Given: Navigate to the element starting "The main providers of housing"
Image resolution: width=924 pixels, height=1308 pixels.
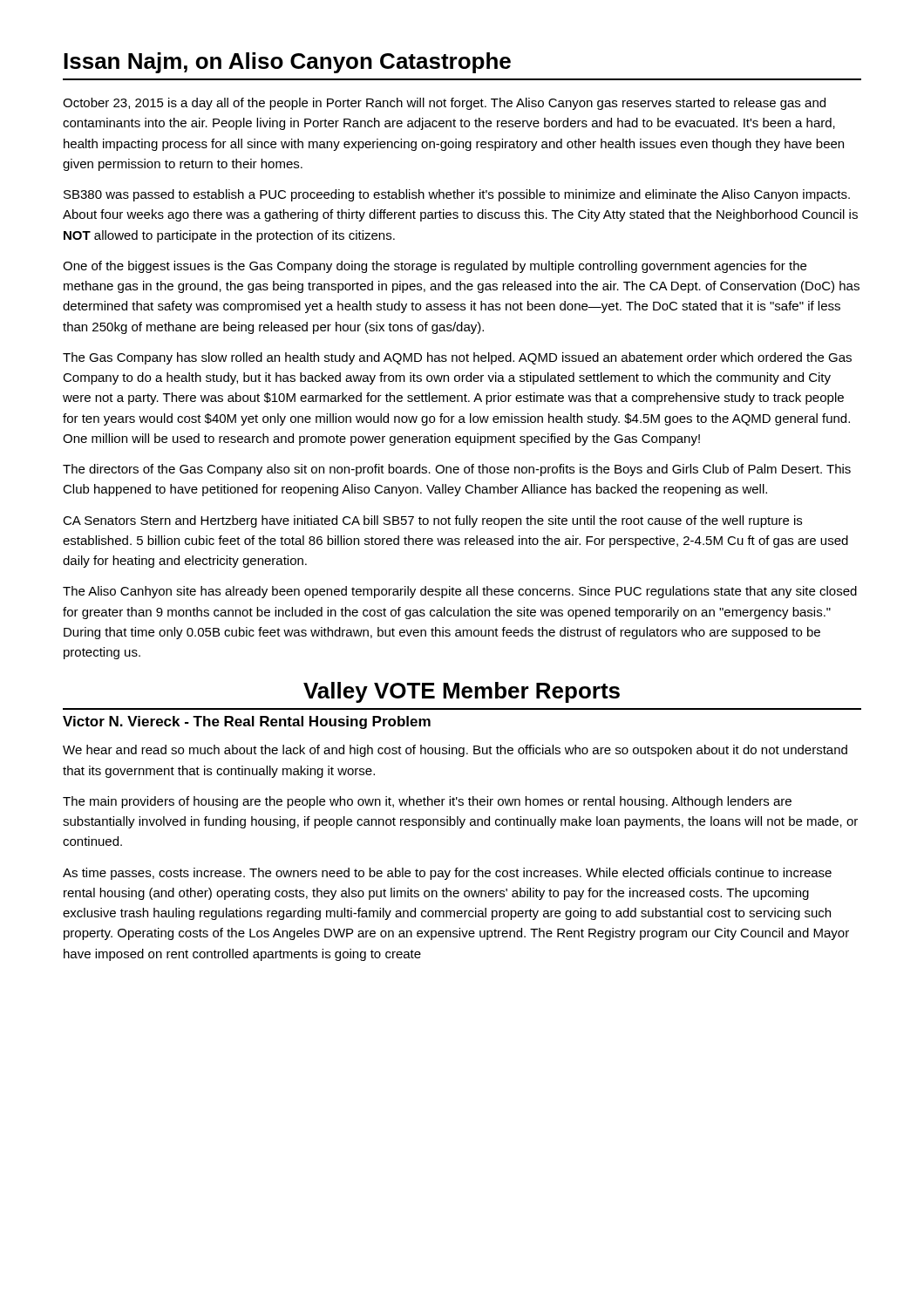Looking at the screenshot, I should coord(460,821).
